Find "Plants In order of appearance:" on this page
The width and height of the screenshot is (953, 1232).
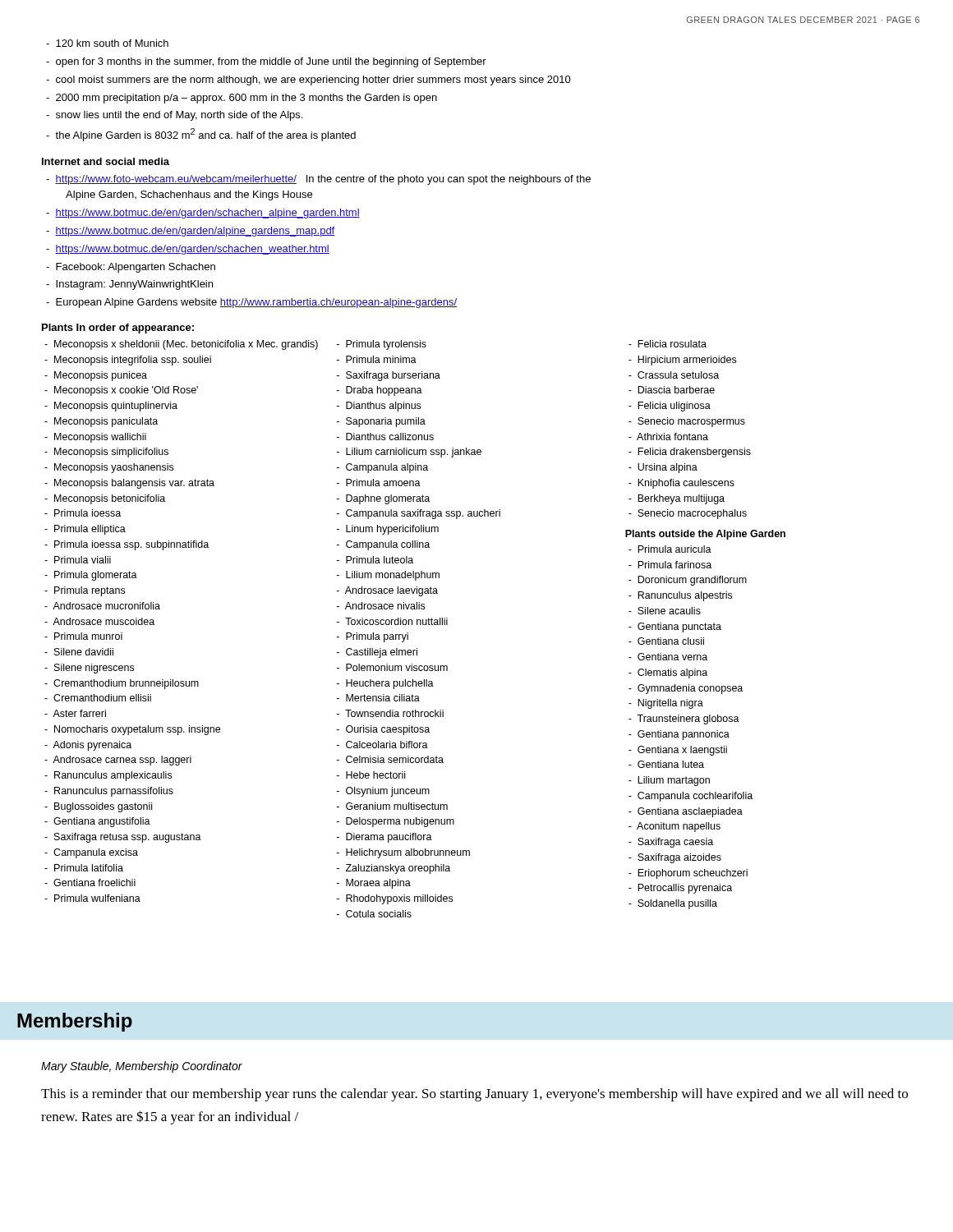118,327
